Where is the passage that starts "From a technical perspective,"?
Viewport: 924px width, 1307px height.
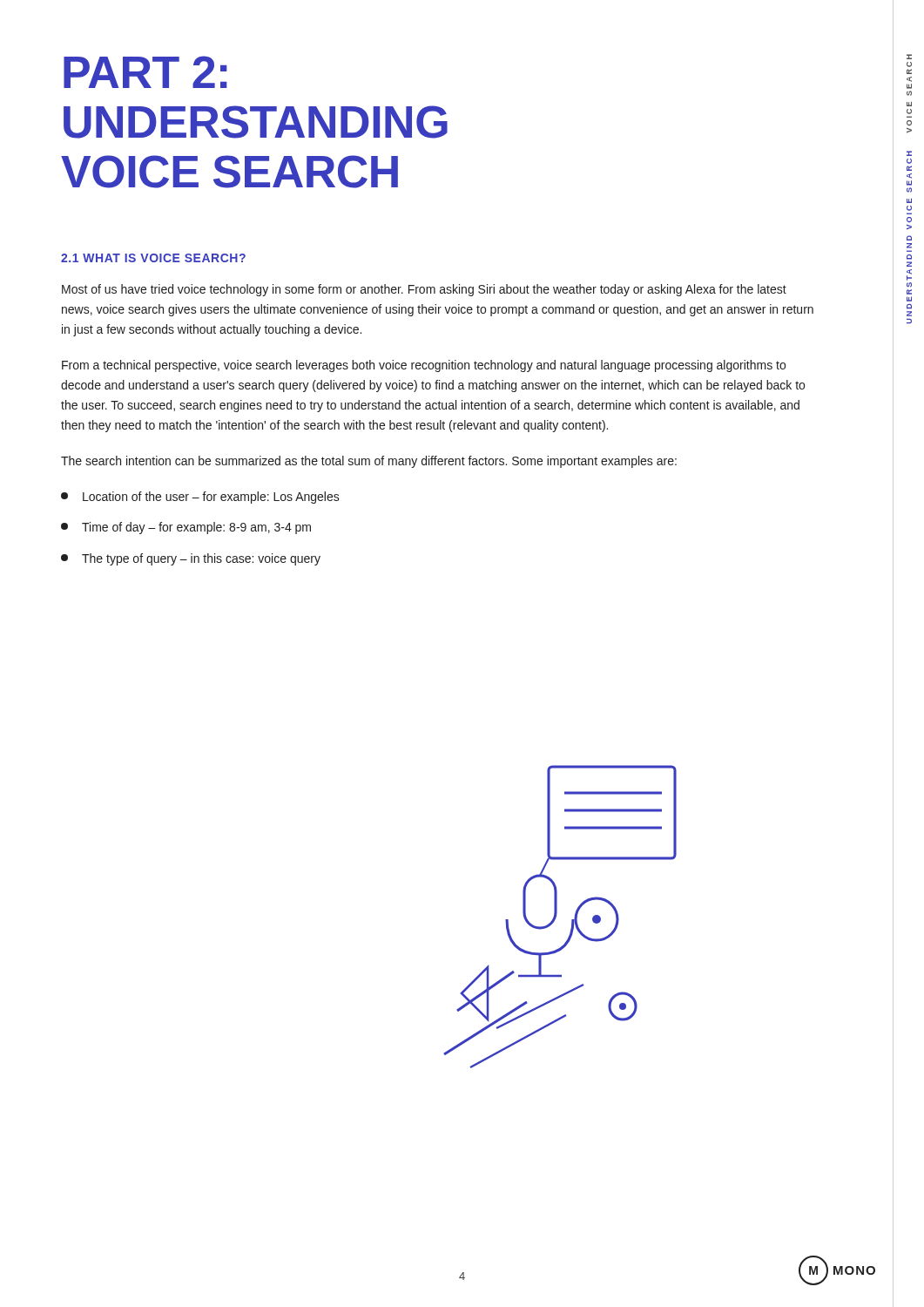440,396
